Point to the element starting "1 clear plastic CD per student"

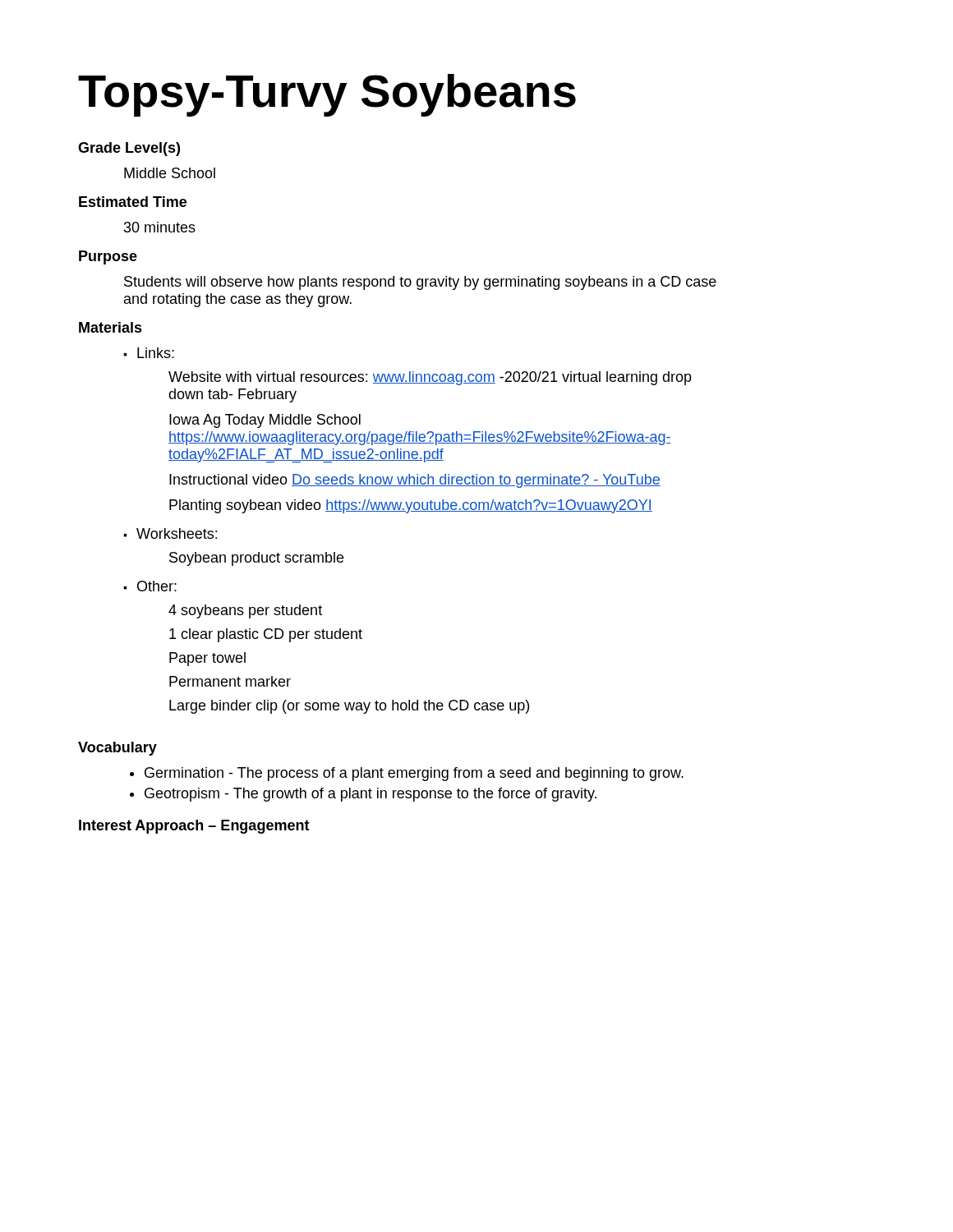265,634
